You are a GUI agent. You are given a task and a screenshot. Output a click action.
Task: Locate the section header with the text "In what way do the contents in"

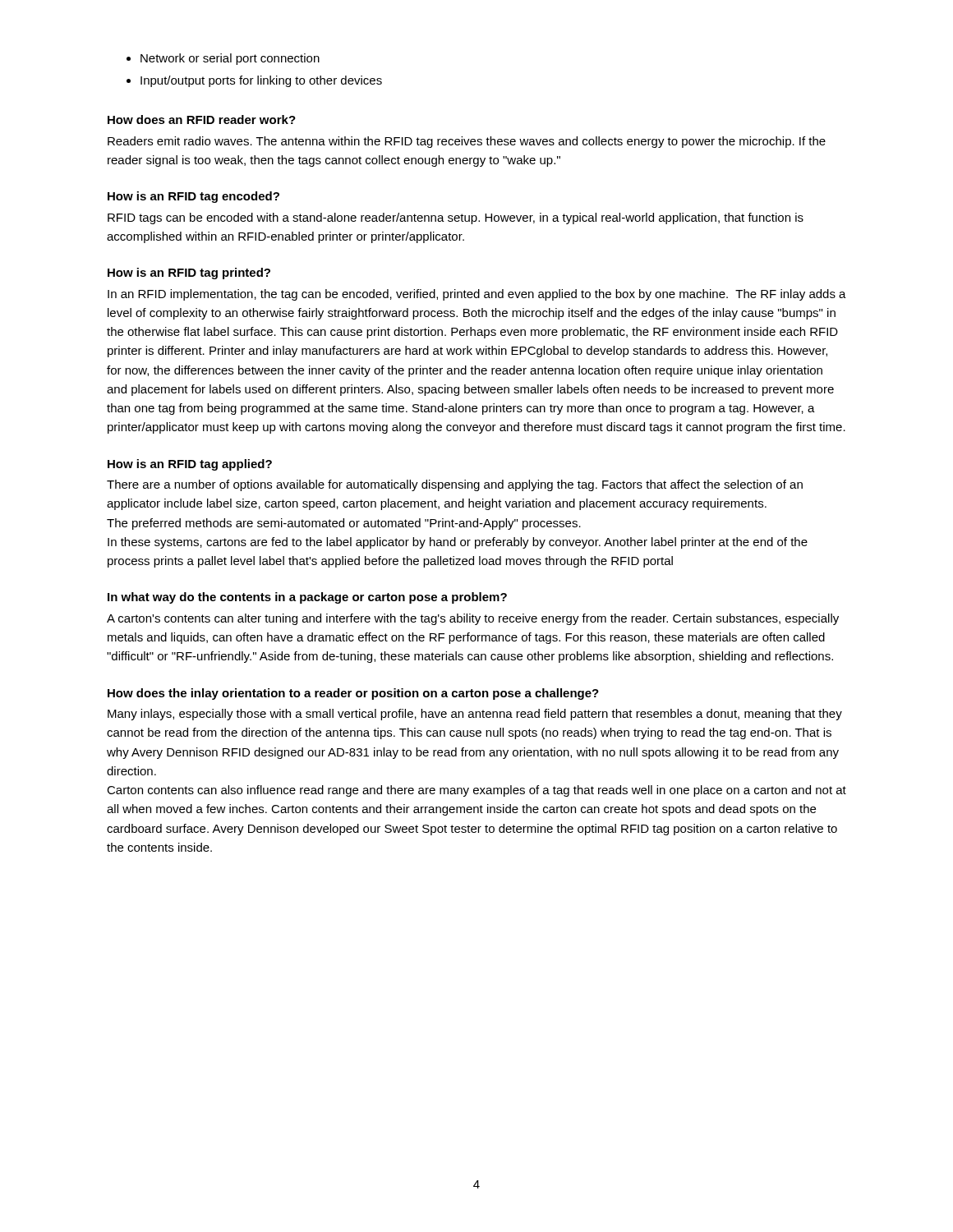(x=307, y=597)
